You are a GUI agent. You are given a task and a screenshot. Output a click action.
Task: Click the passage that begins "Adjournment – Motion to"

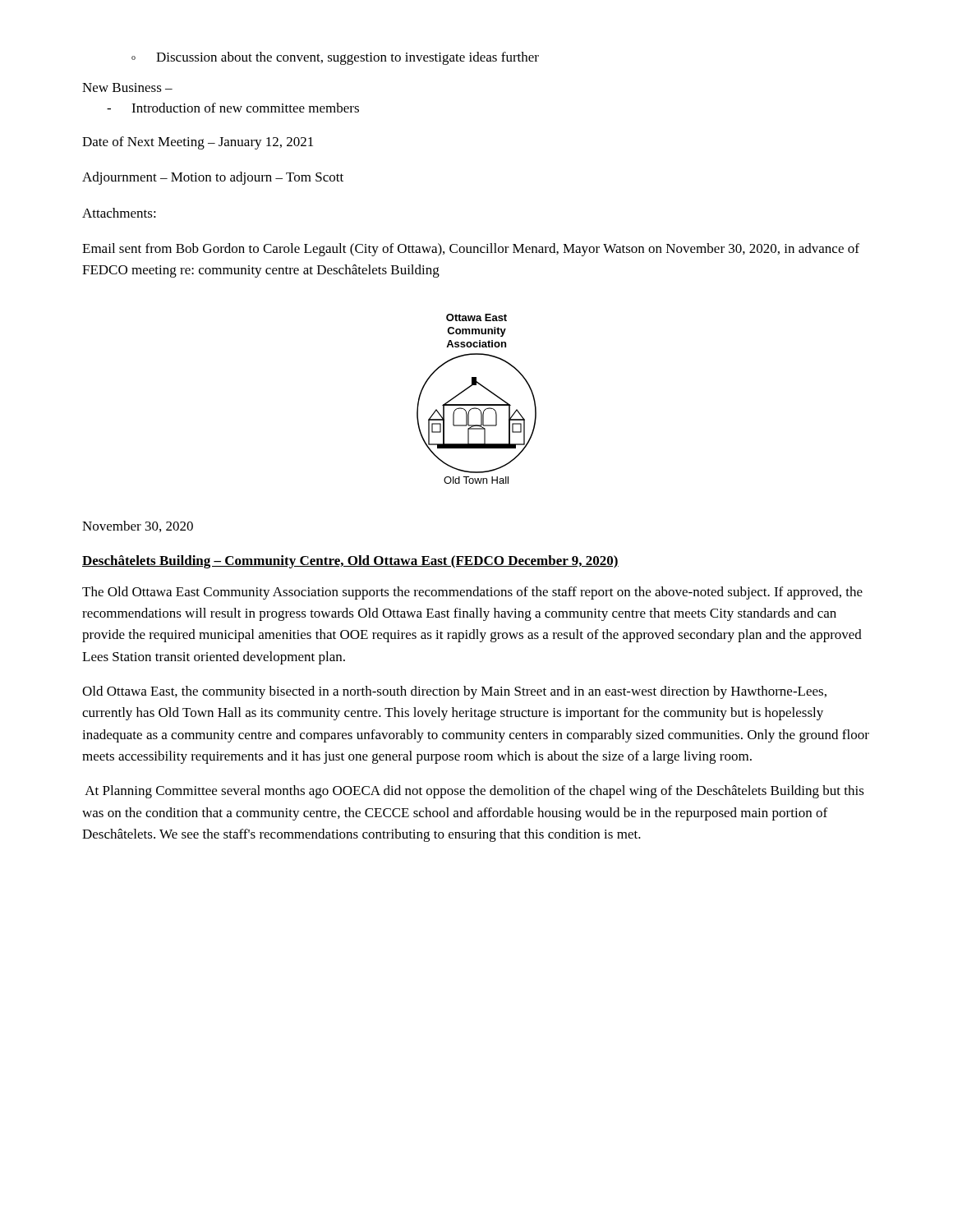click(213, 177)
